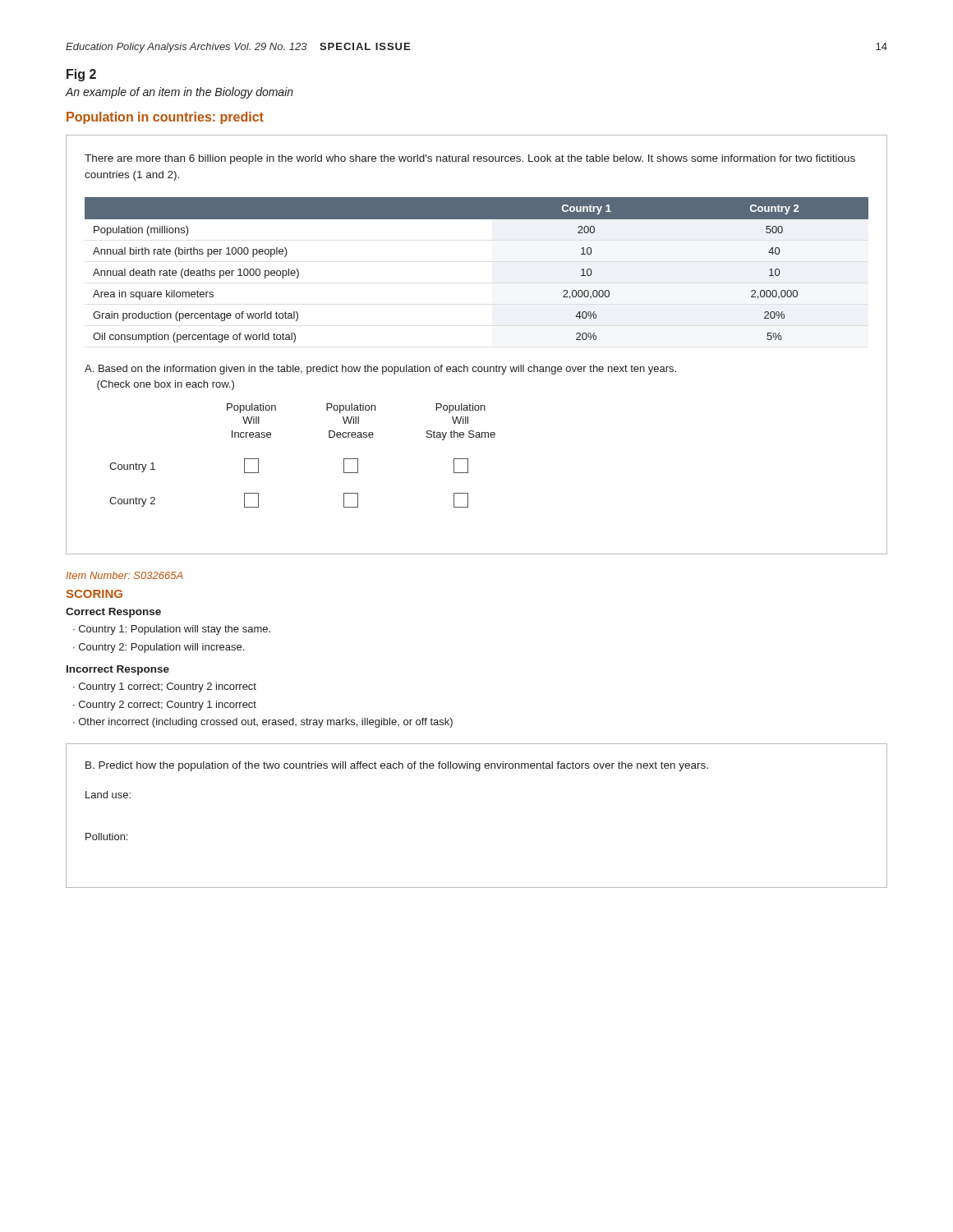Point to the block beginning "There are more than"

coord(470,159)
